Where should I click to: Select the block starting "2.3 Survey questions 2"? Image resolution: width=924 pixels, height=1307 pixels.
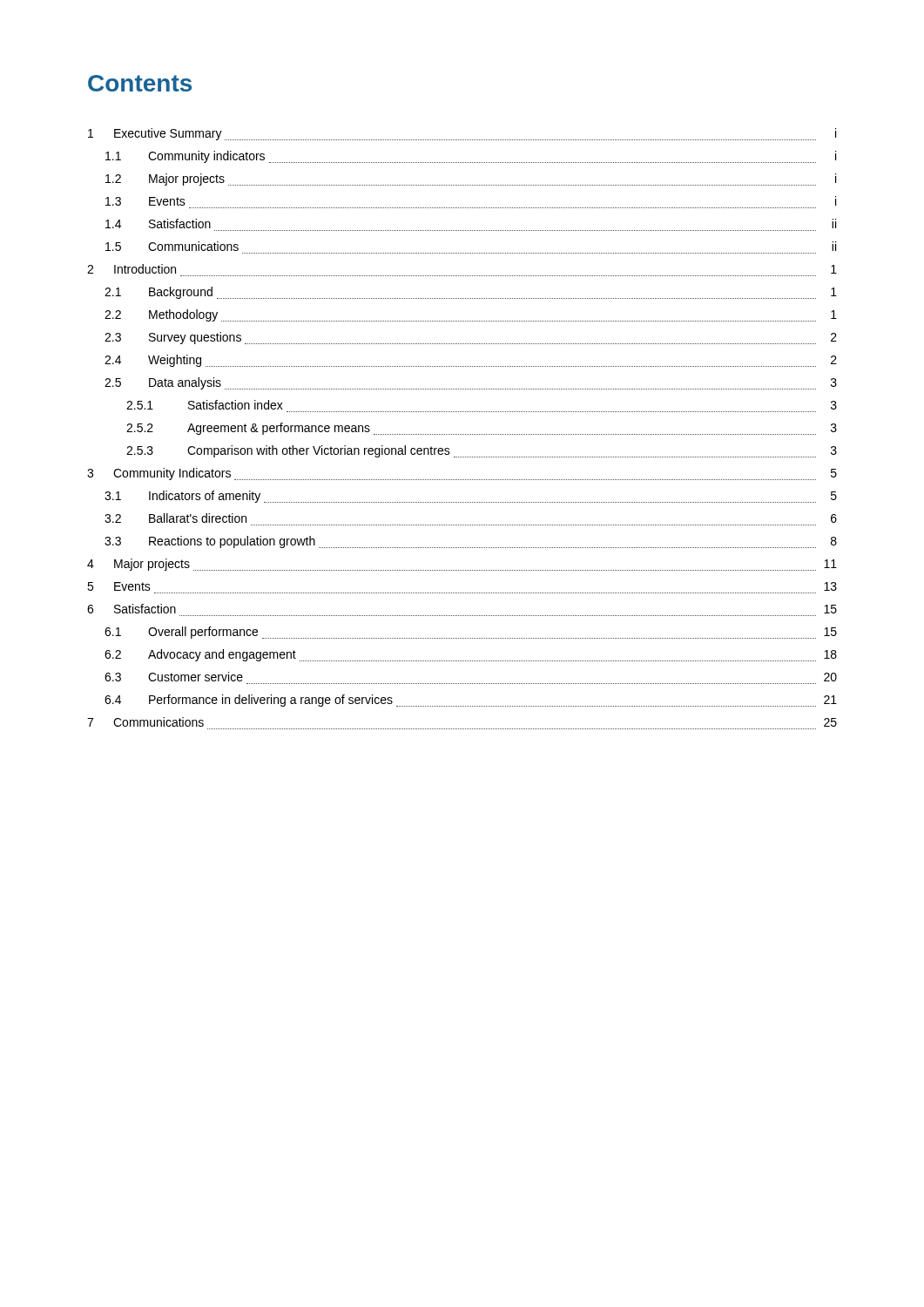(x=462, y=337)
